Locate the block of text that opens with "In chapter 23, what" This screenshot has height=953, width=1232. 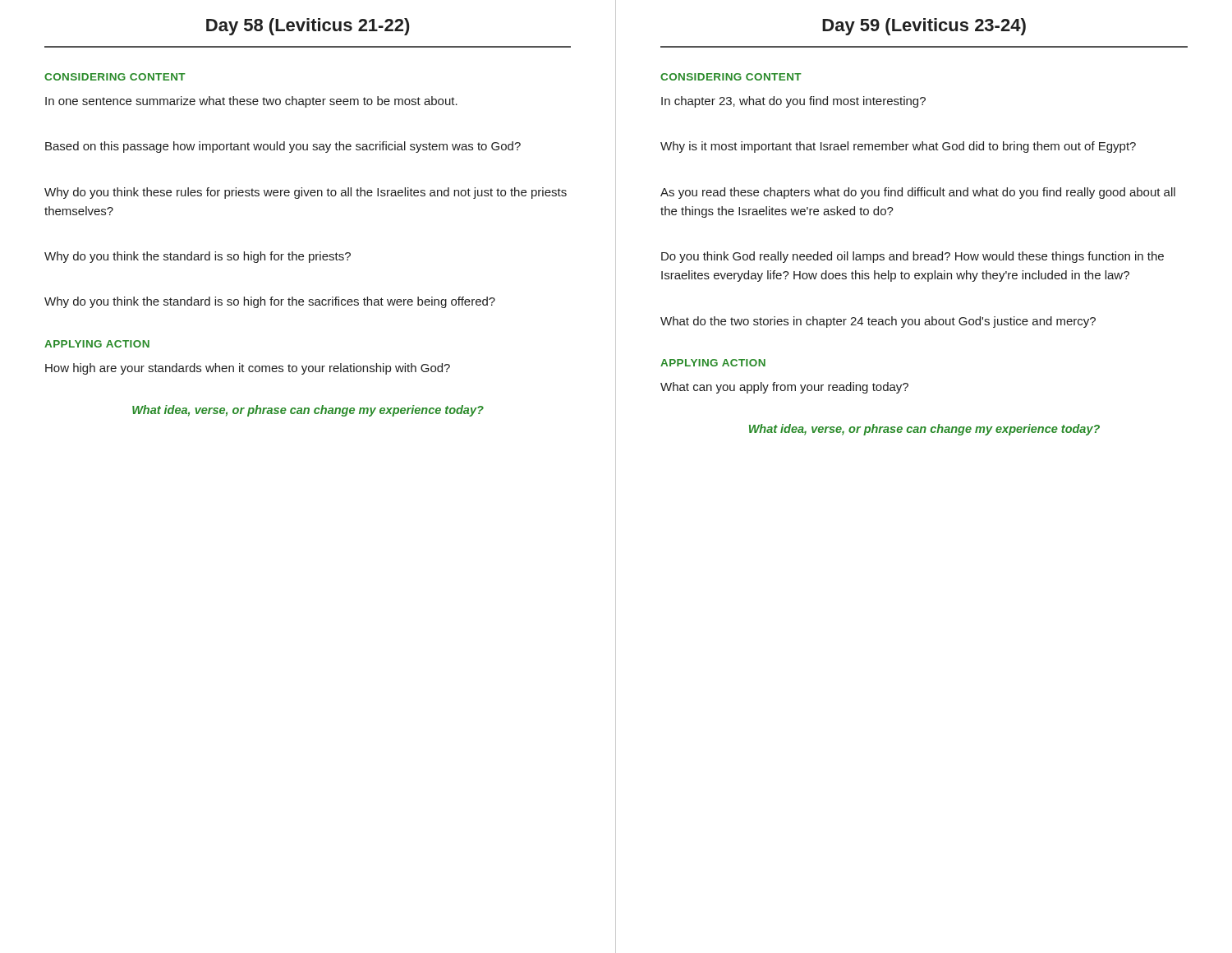click(793, 101)
